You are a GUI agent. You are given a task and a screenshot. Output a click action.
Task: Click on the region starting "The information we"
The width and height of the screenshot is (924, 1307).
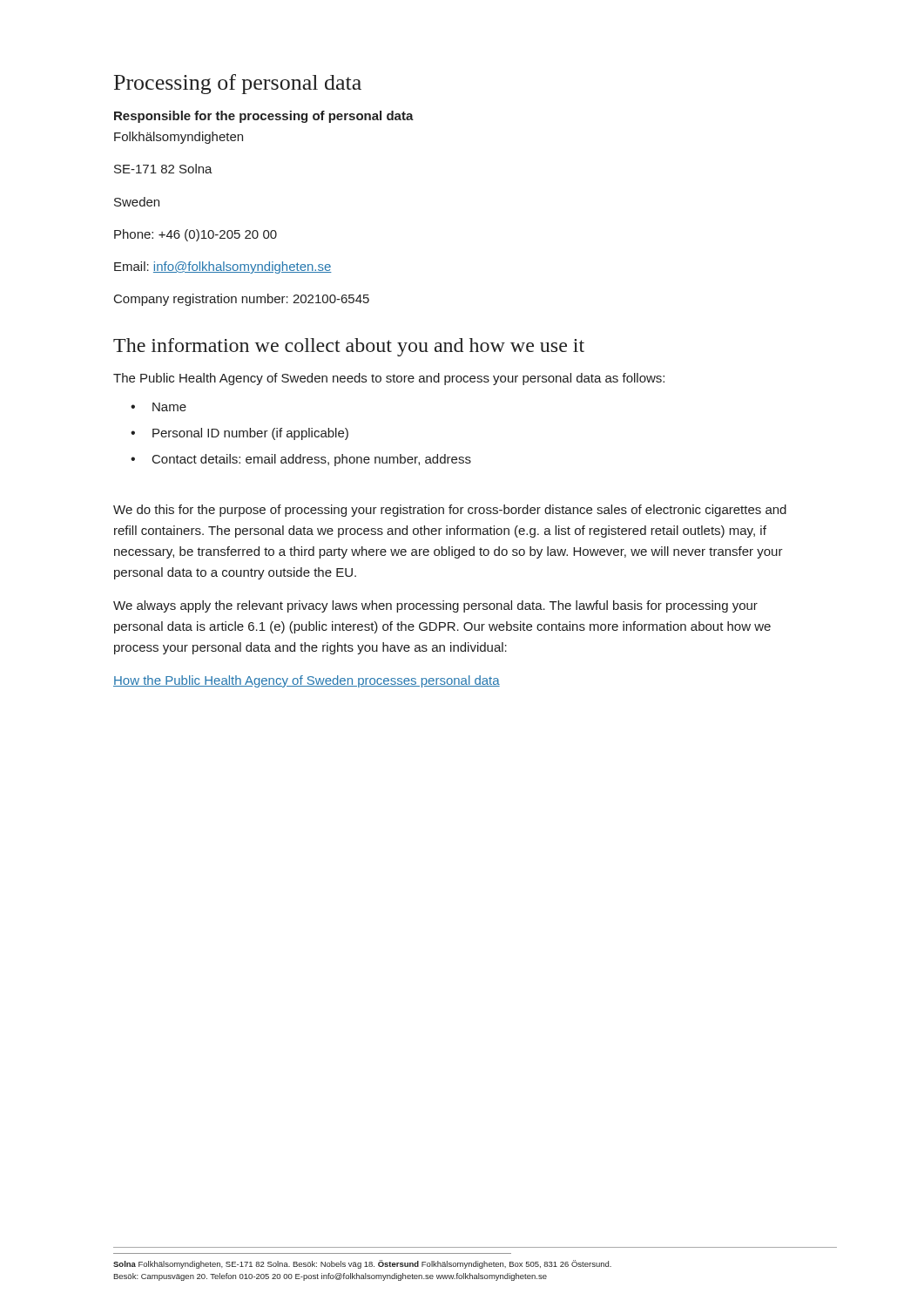coord(349,345)
